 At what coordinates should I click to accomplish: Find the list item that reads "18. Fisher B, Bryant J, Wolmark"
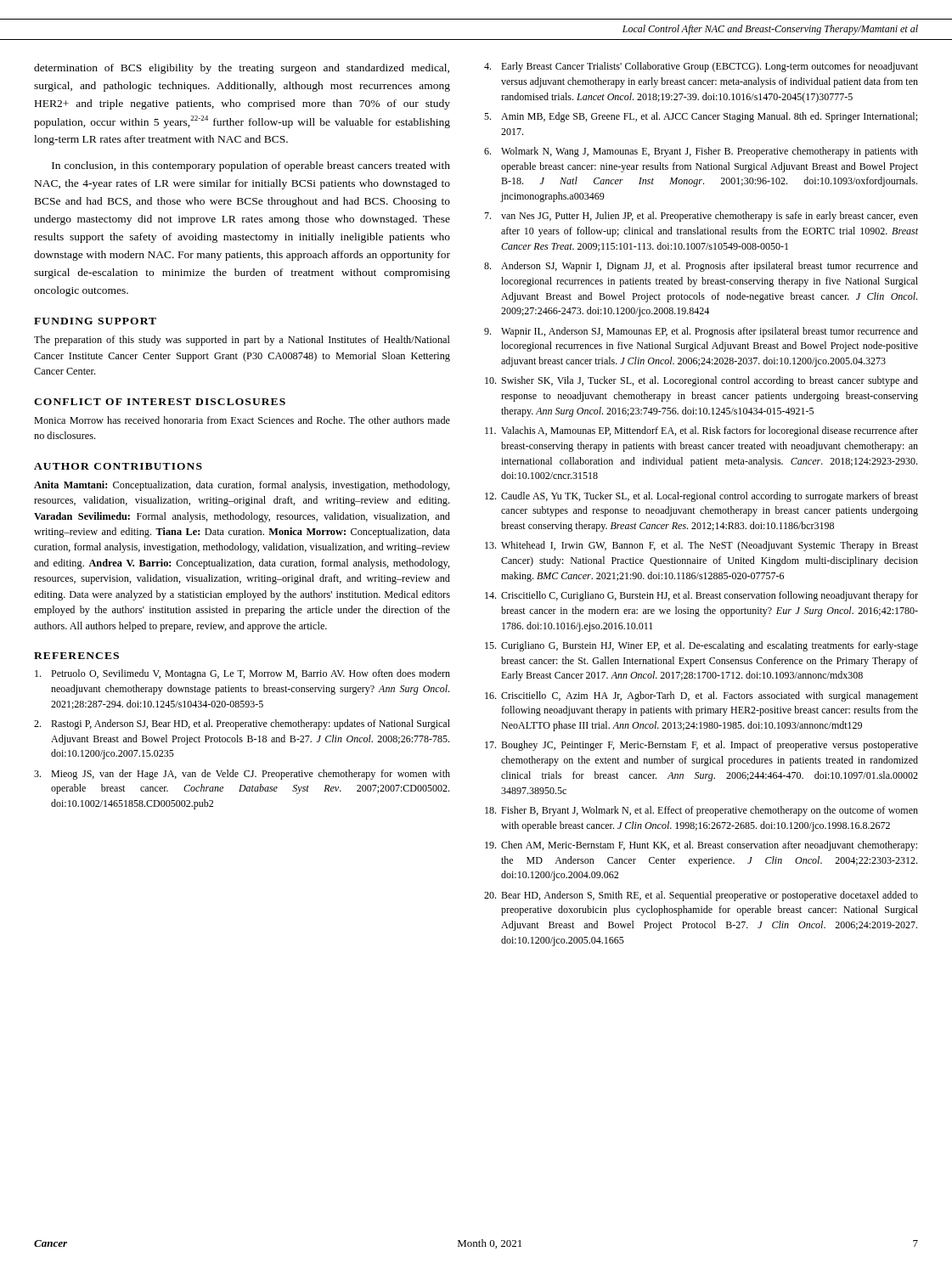701,818
